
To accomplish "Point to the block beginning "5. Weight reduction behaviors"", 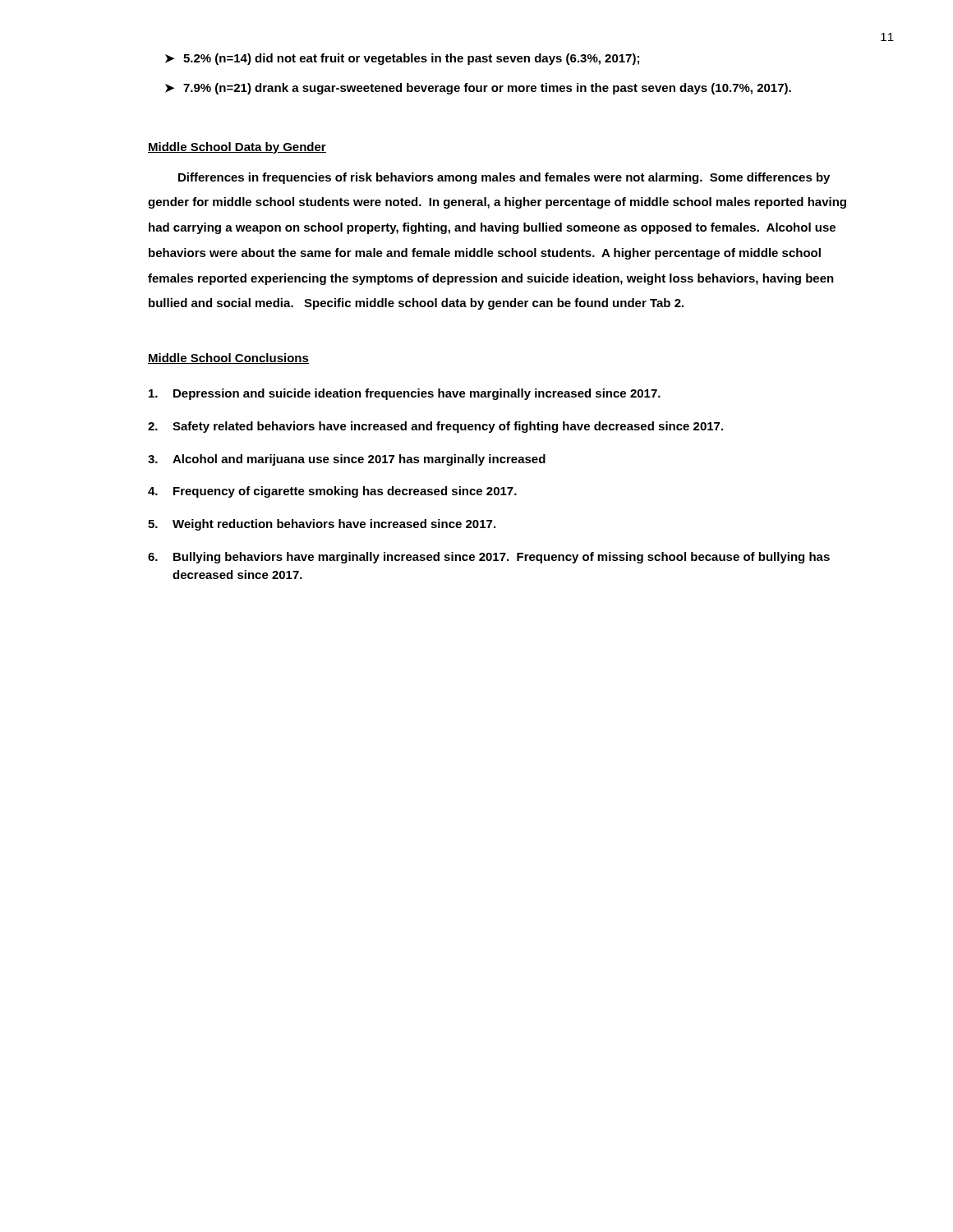I will (322, 524).
